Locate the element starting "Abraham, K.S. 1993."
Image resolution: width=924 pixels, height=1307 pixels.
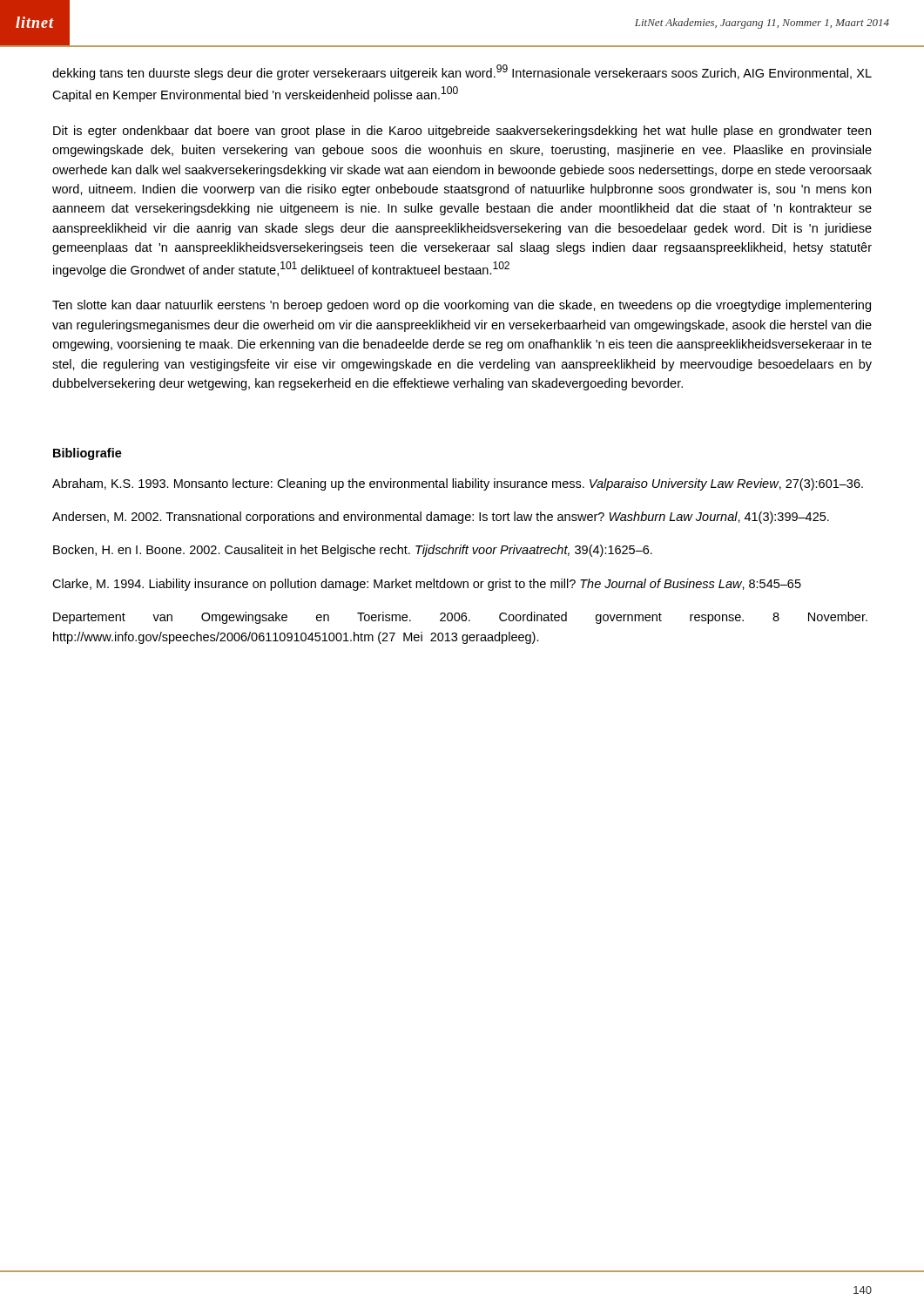click(458, 483)
